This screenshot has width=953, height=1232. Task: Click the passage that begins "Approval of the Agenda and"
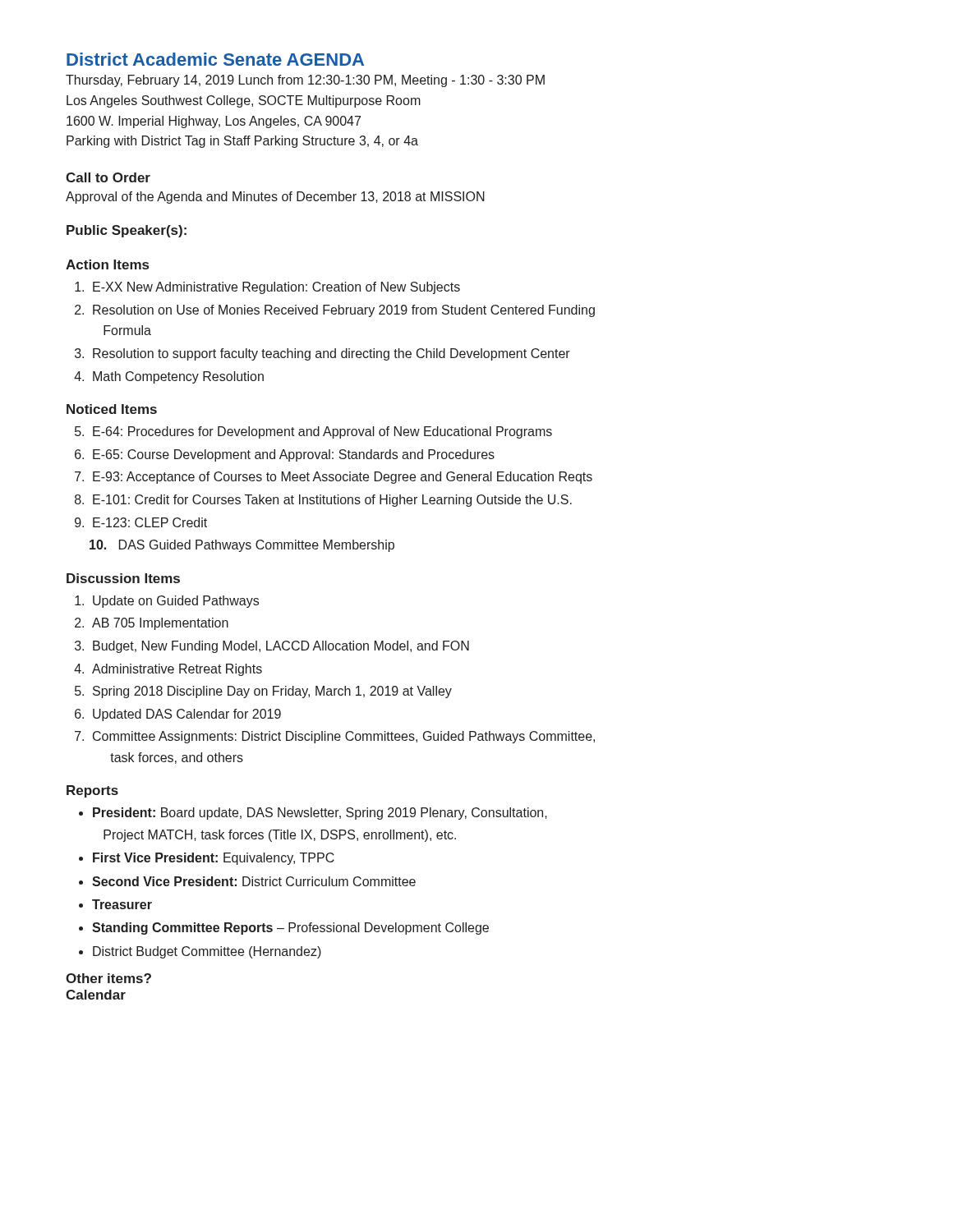[275, 197]
